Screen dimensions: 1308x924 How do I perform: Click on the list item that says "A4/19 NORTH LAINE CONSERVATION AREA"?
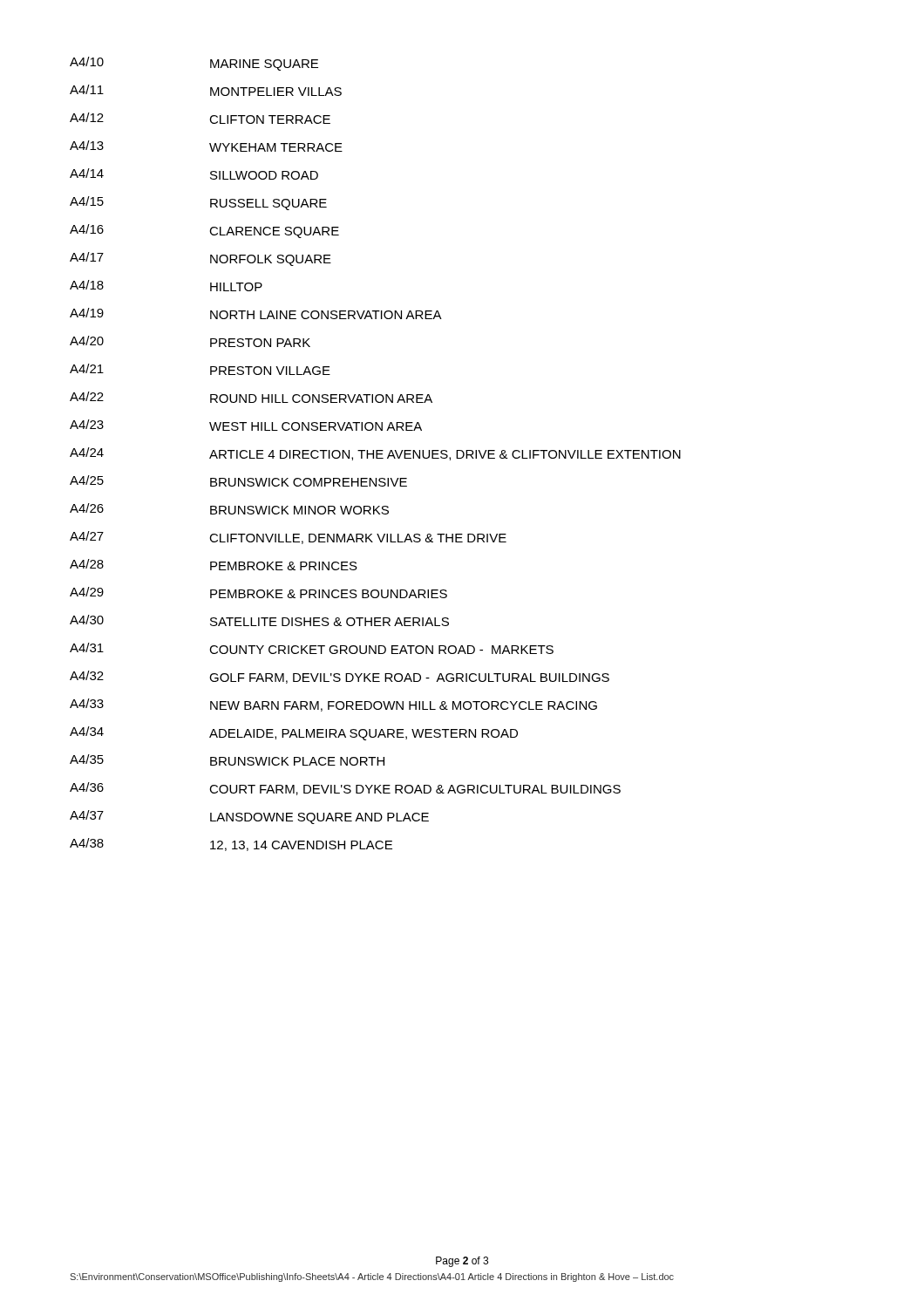pos(256,313)
